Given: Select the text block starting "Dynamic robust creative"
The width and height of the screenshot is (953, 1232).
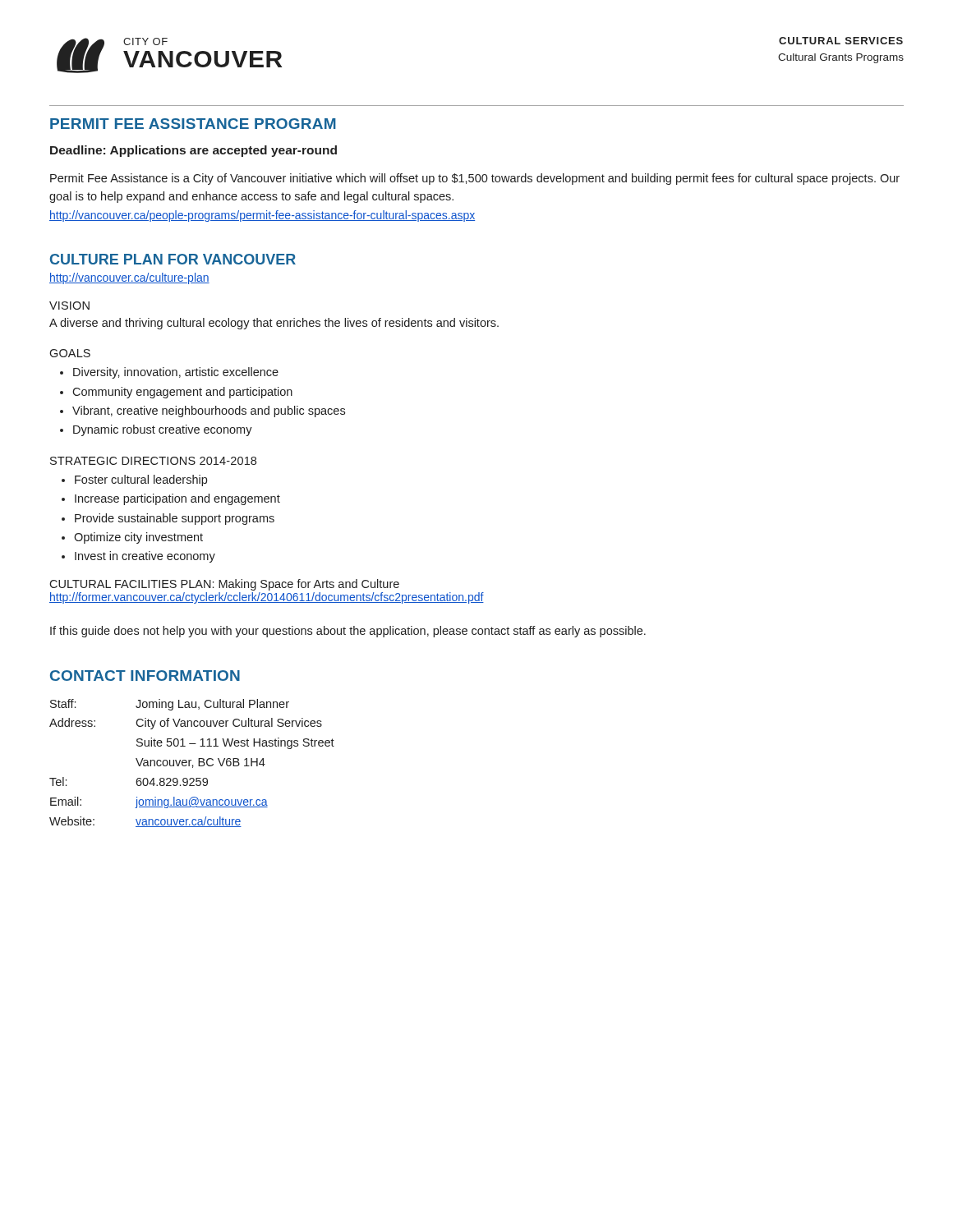Looking at the screenshot, I should pos(162,430).
